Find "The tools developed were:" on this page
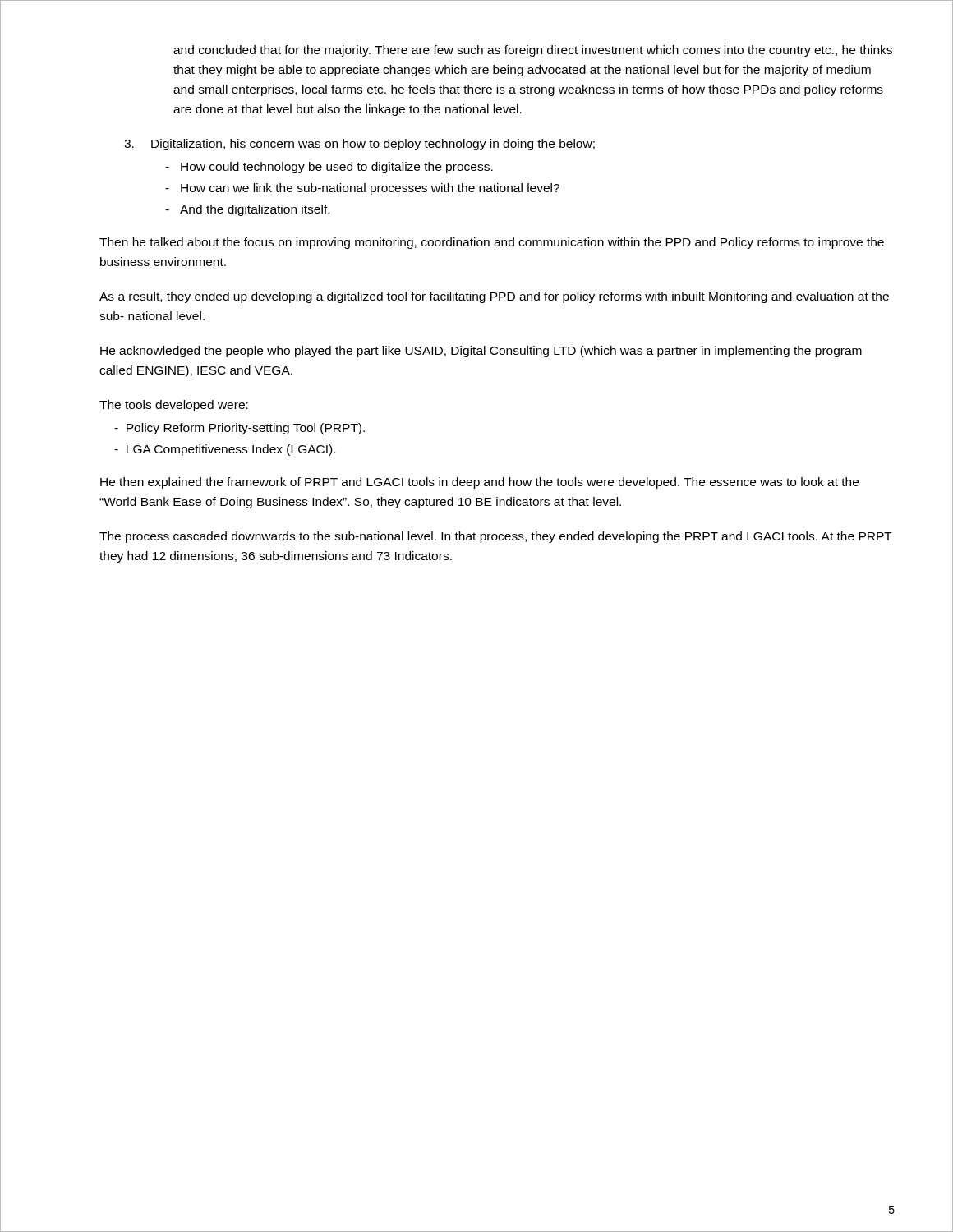This screenshot has width=953, height=1232. [174, 405]
